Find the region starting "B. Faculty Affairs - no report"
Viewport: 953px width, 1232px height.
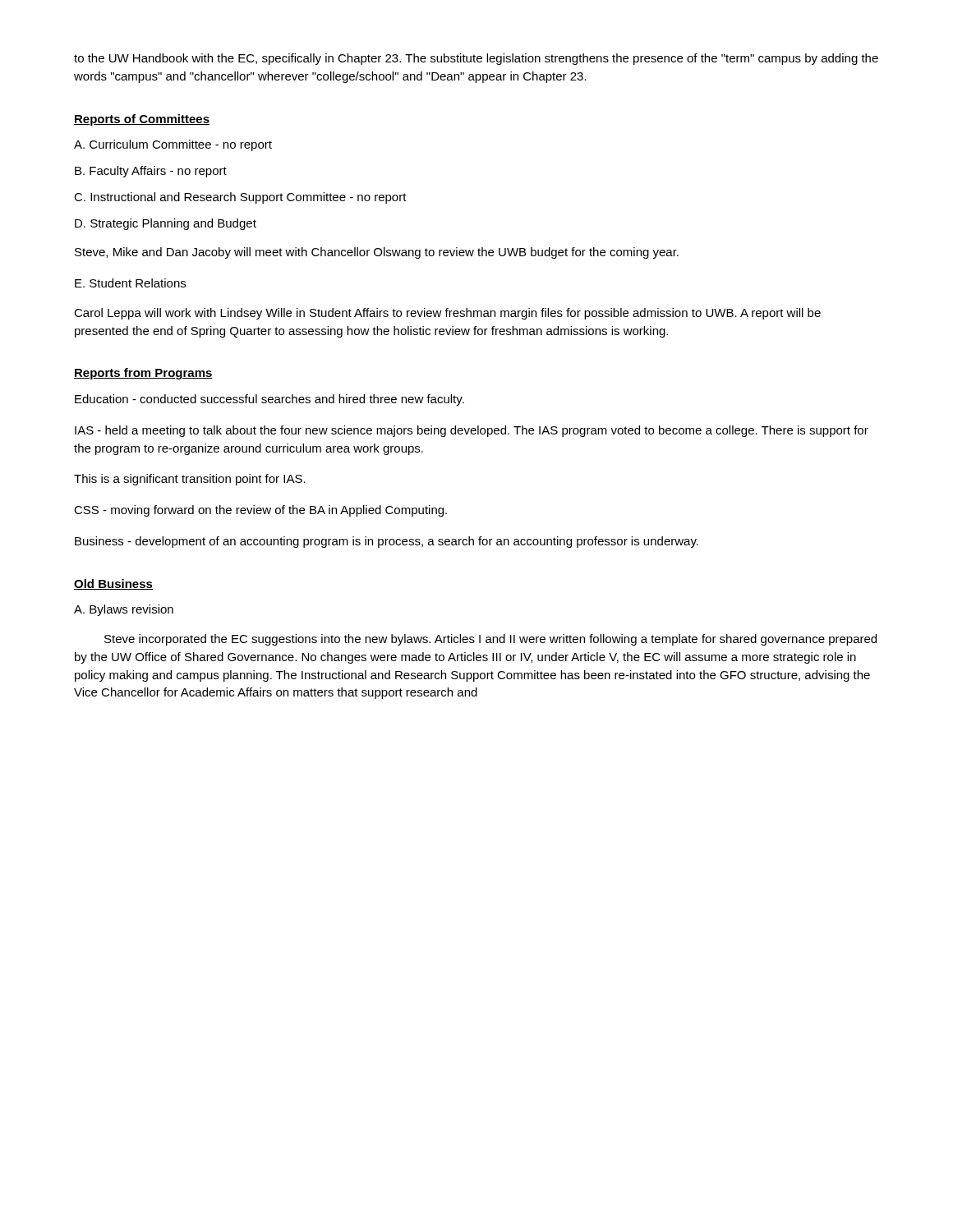pos(150,170)
